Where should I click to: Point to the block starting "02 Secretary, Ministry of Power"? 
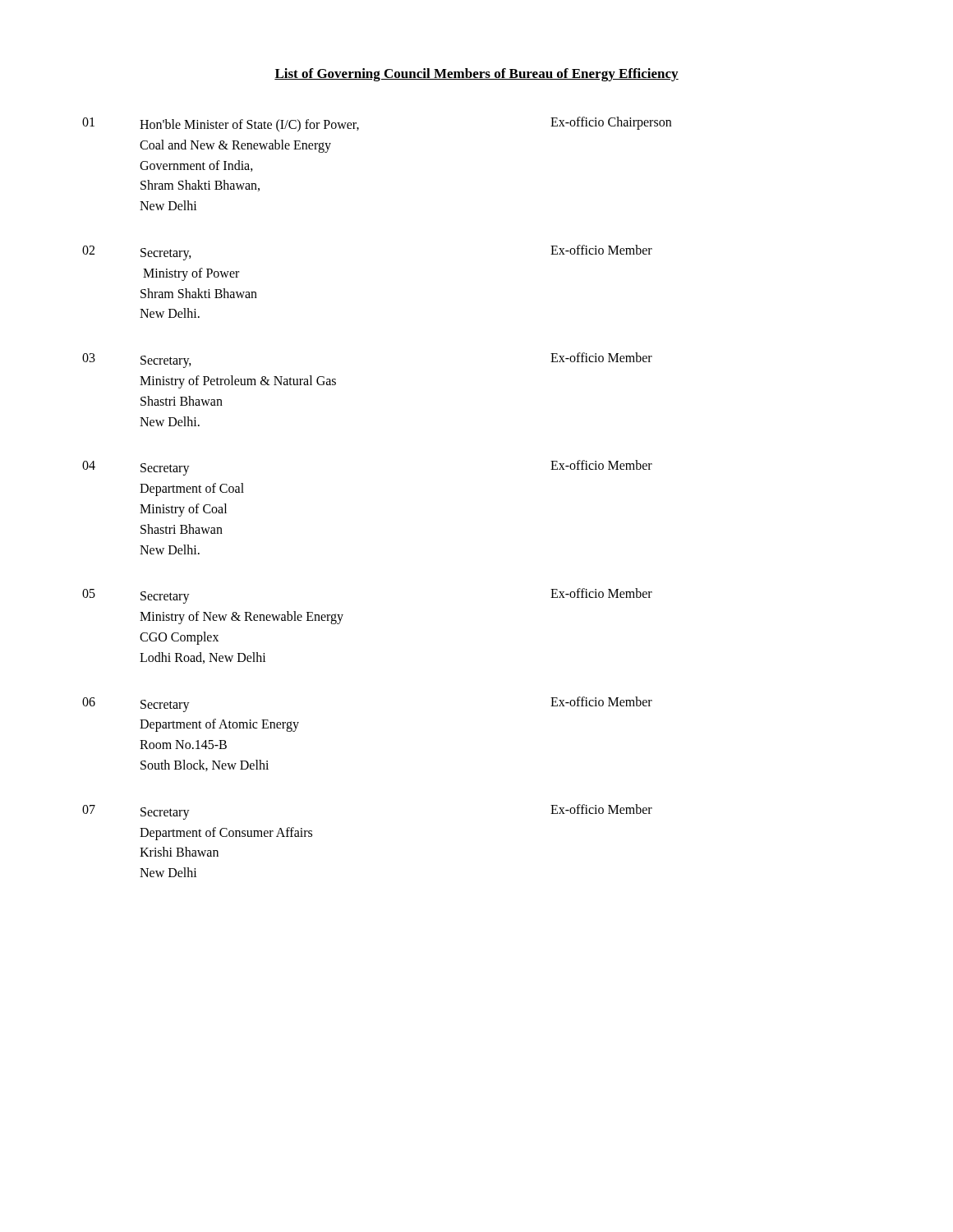(166, 253)
